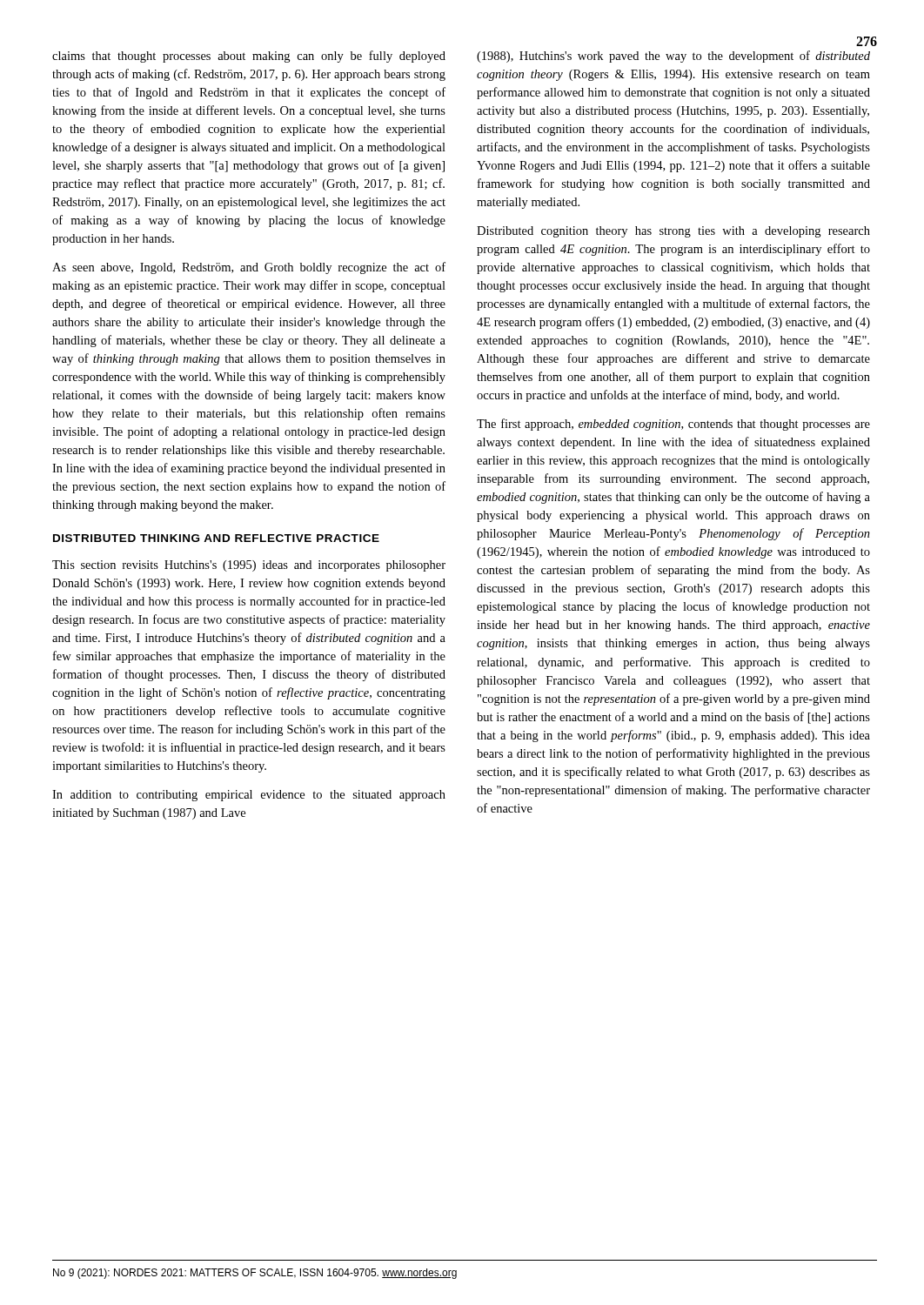Select the element starting "This section revisits Hutchins's (1995) ideas"
This screenshot has height=1305, width=924.
(249, 666)
